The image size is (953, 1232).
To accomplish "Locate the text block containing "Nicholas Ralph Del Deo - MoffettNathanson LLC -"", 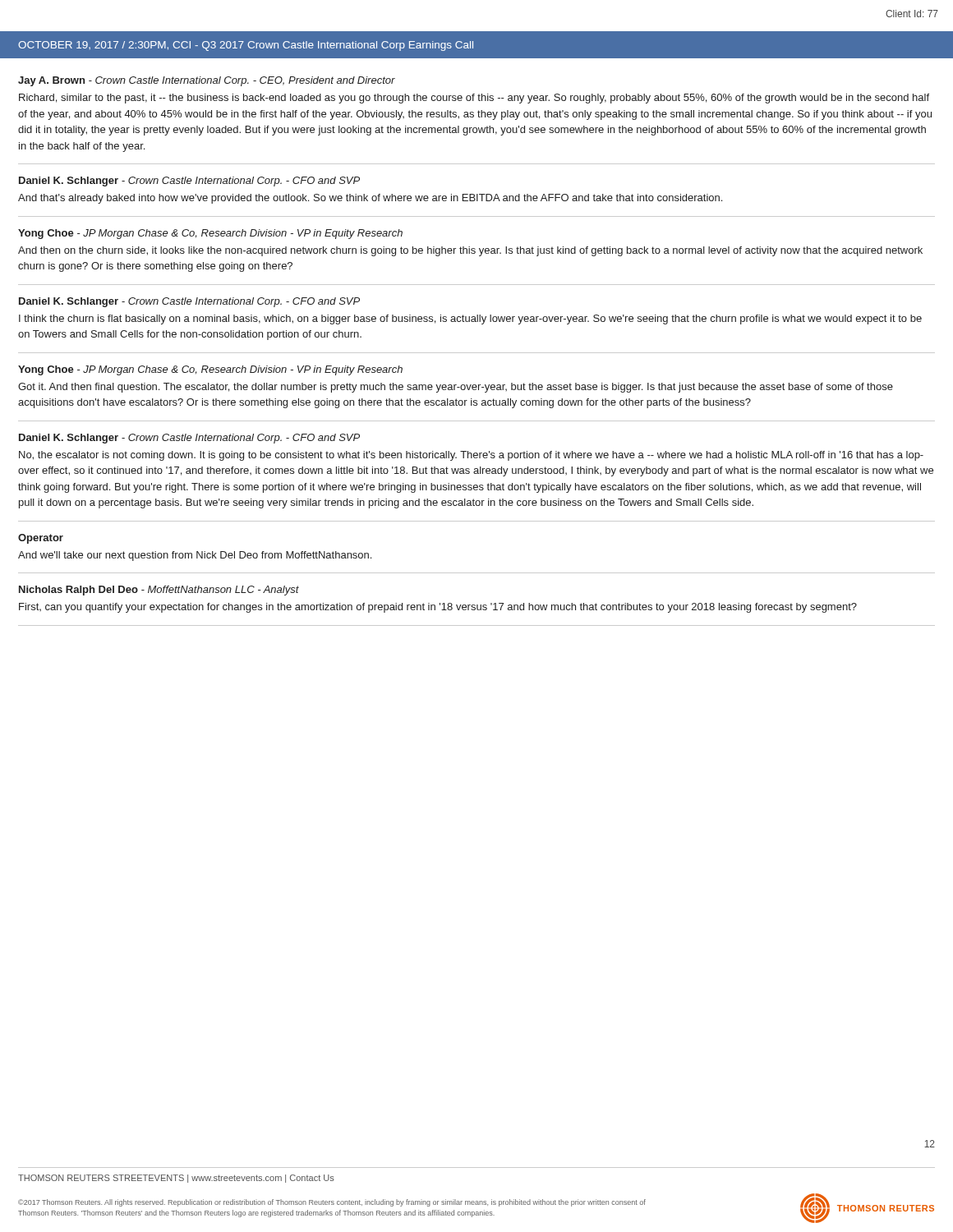I will 476,599.
